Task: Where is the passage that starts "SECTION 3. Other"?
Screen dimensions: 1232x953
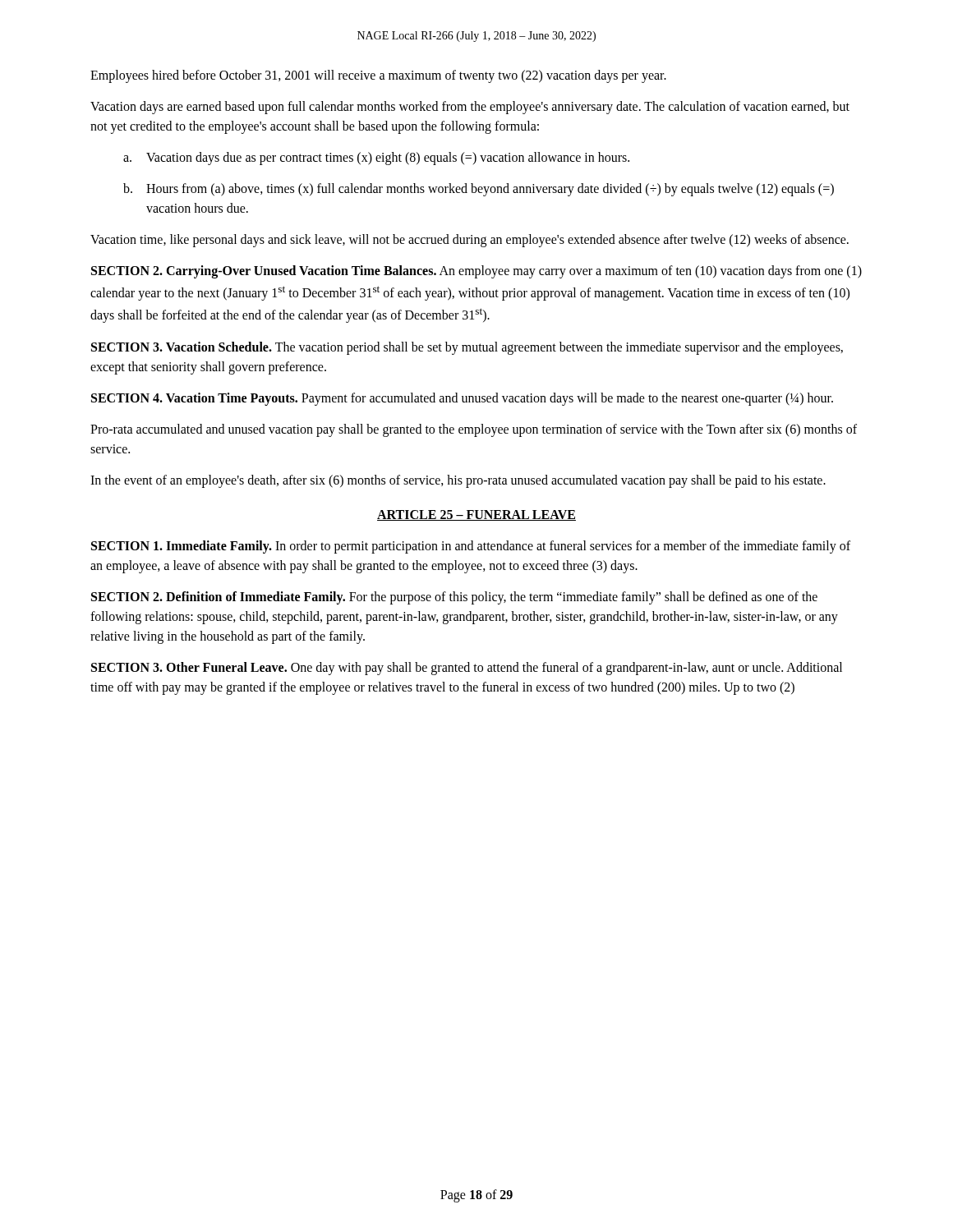Action: coord(476,677)
